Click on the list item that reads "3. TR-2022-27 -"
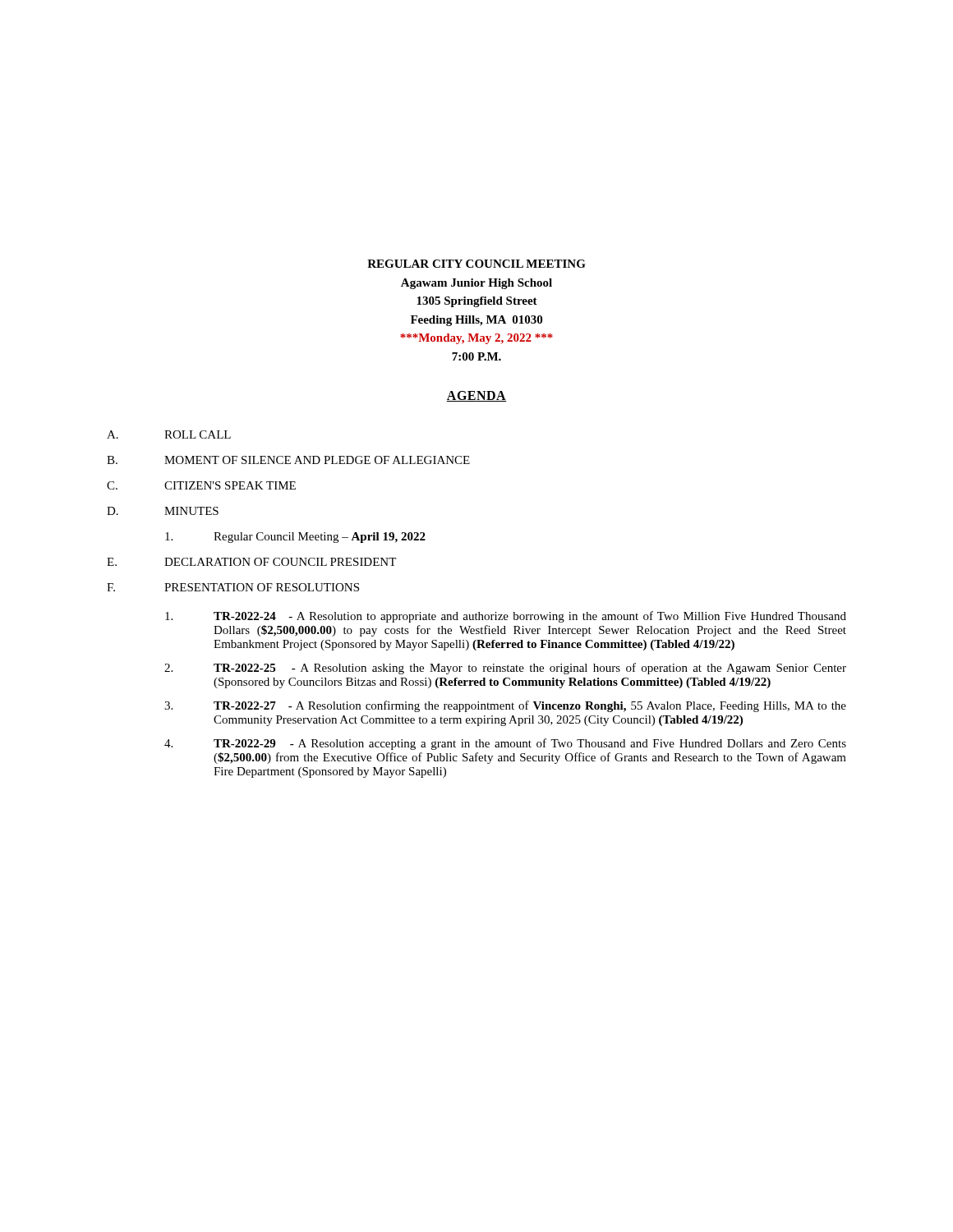Image resolution: width=953 pixels, height=1232 pixels. (x=505, y=713)
